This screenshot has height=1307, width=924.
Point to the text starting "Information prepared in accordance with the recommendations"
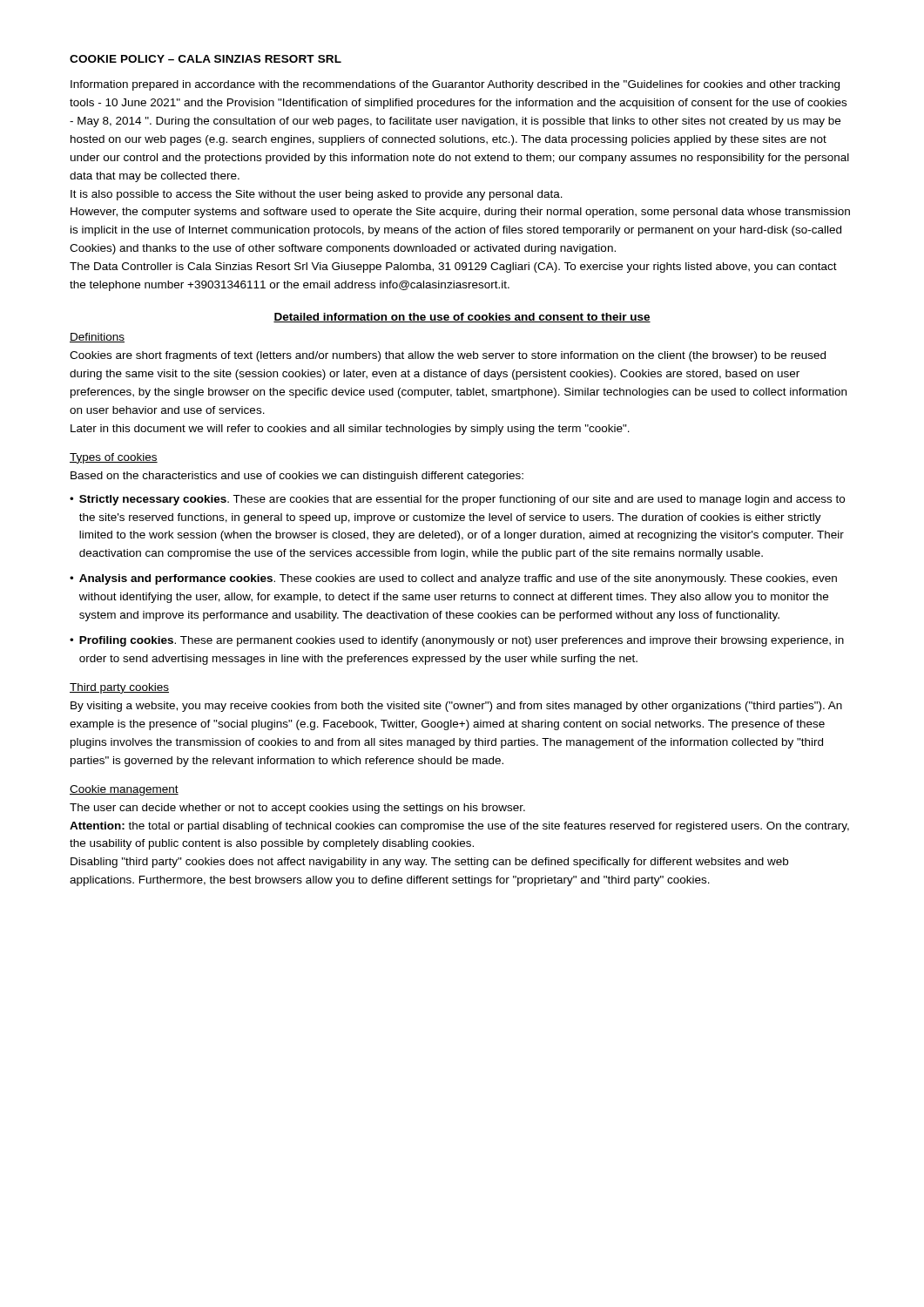pos(460,184)
